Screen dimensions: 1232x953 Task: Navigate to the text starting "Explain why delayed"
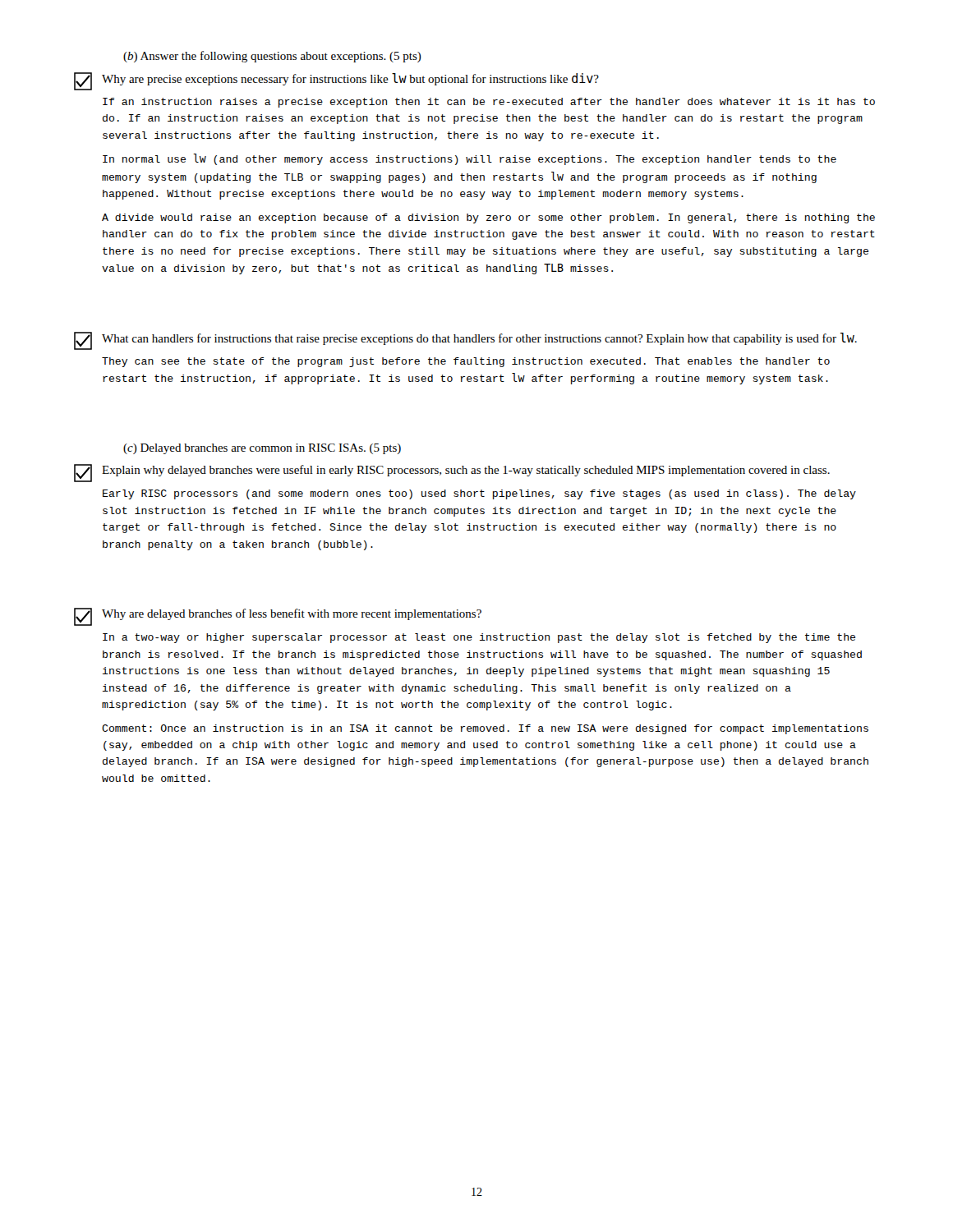466,470
